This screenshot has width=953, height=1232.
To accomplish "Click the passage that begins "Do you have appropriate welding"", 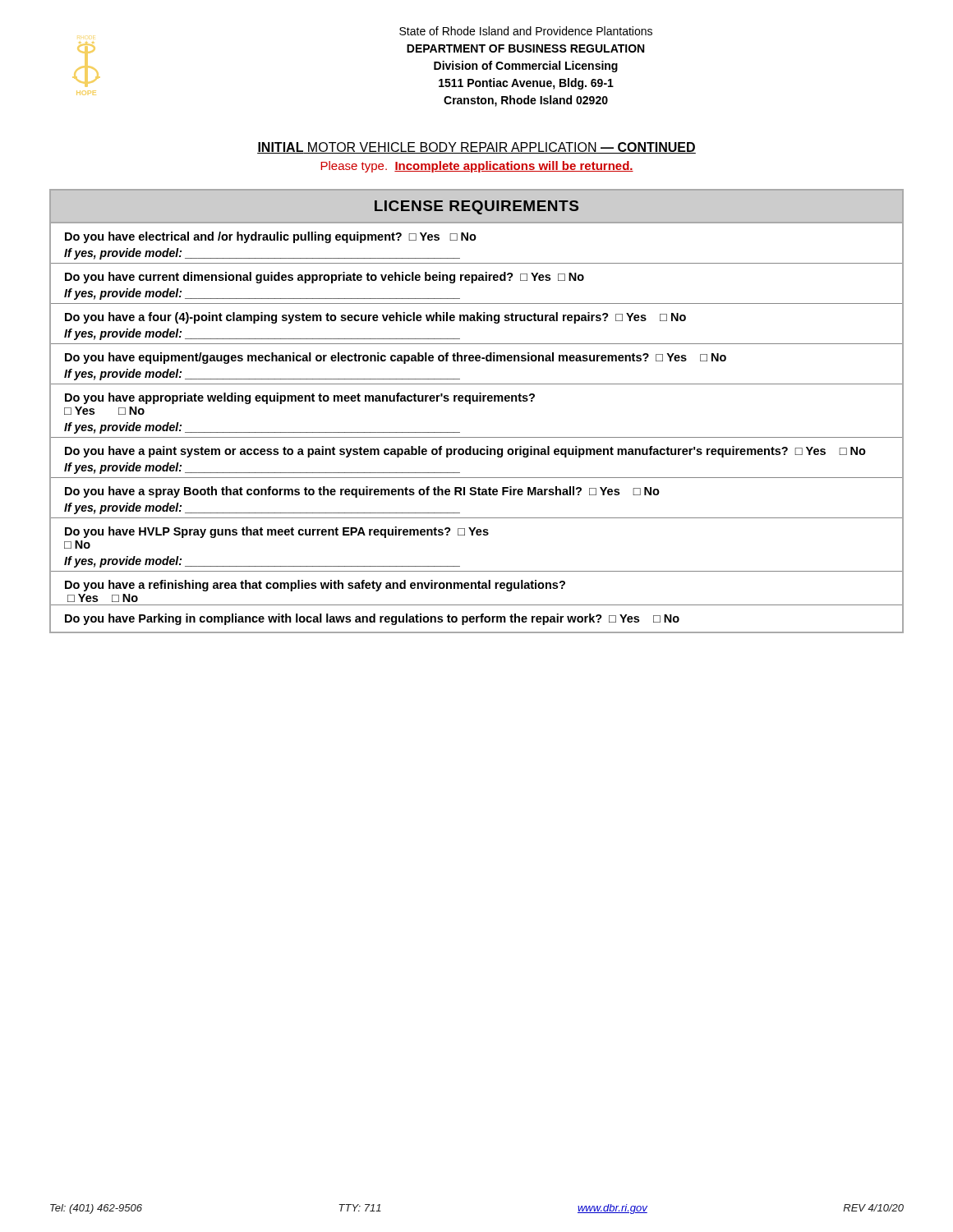I will 300,404.
